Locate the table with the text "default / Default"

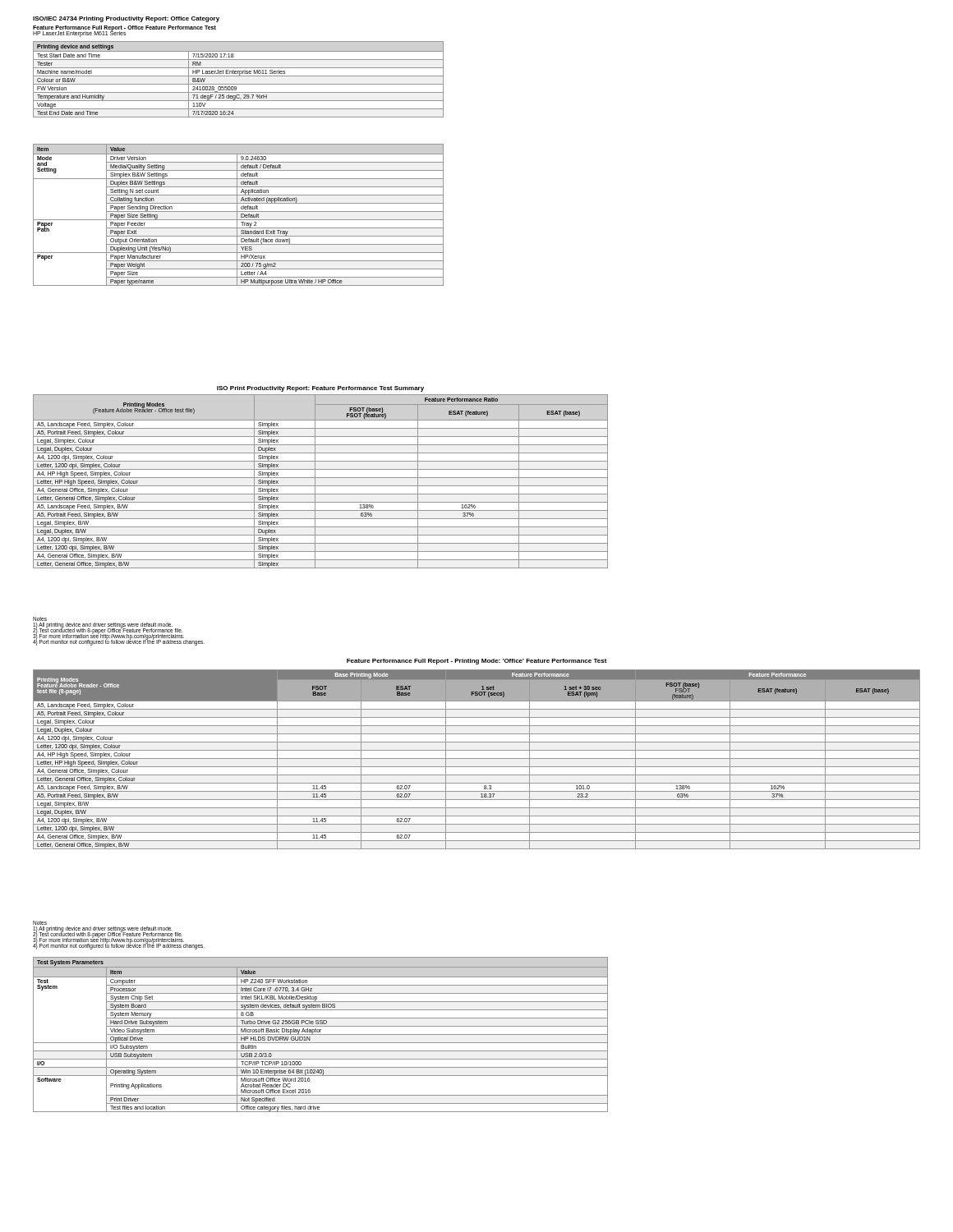[x=238, y=215]
